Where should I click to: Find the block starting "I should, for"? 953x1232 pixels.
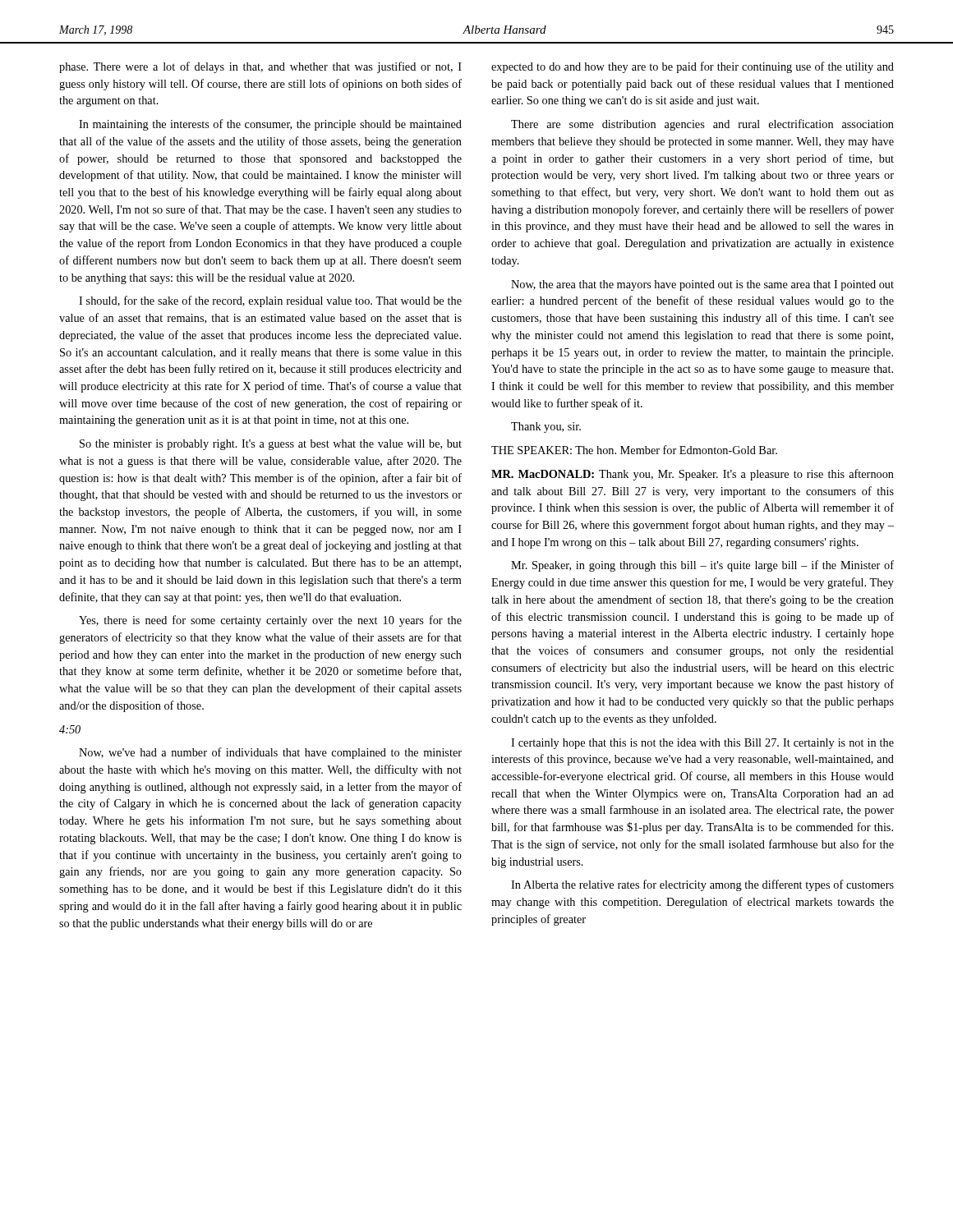[260, 360]
